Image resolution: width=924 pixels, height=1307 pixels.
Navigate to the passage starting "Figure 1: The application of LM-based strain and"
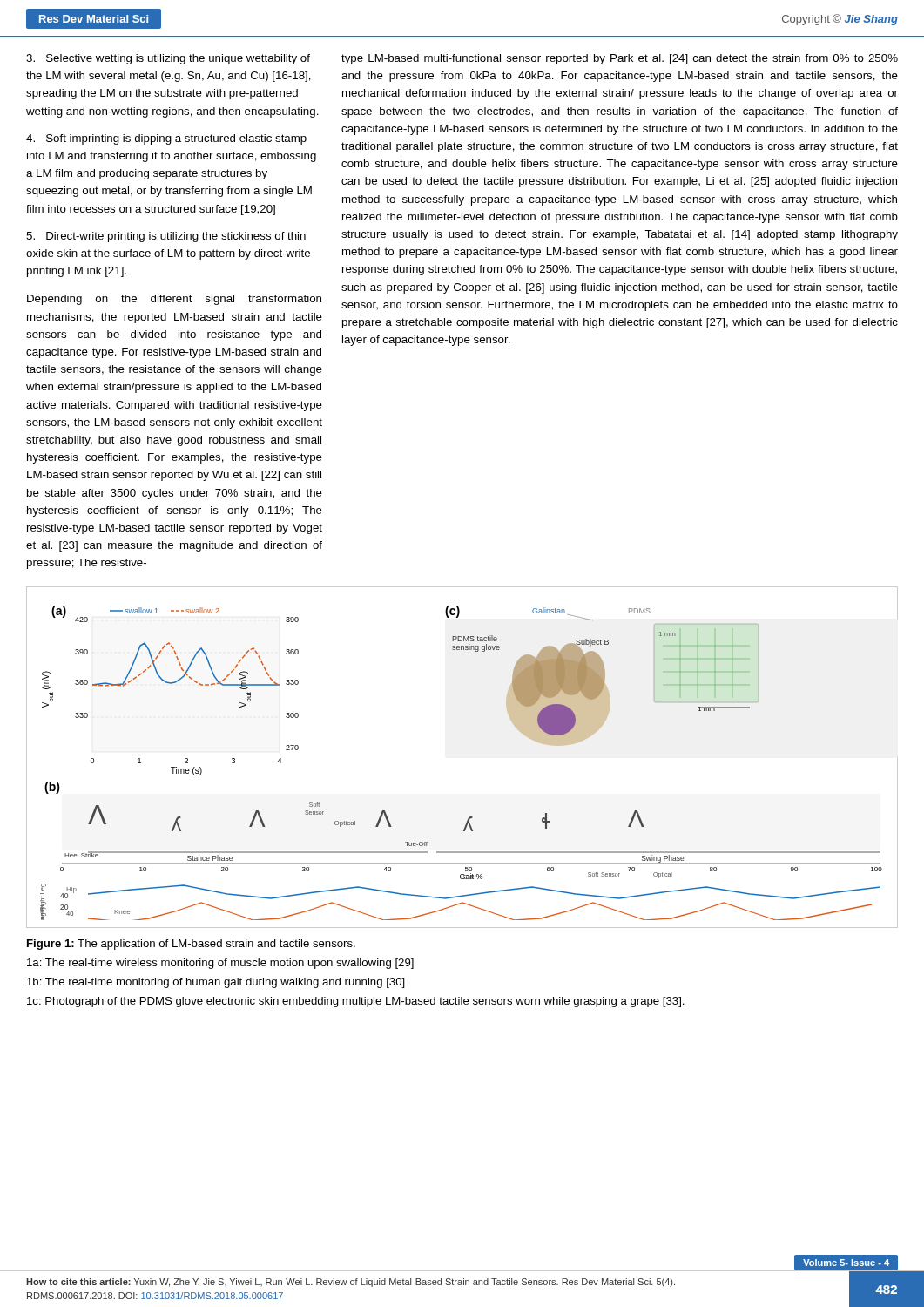point(191,943)
